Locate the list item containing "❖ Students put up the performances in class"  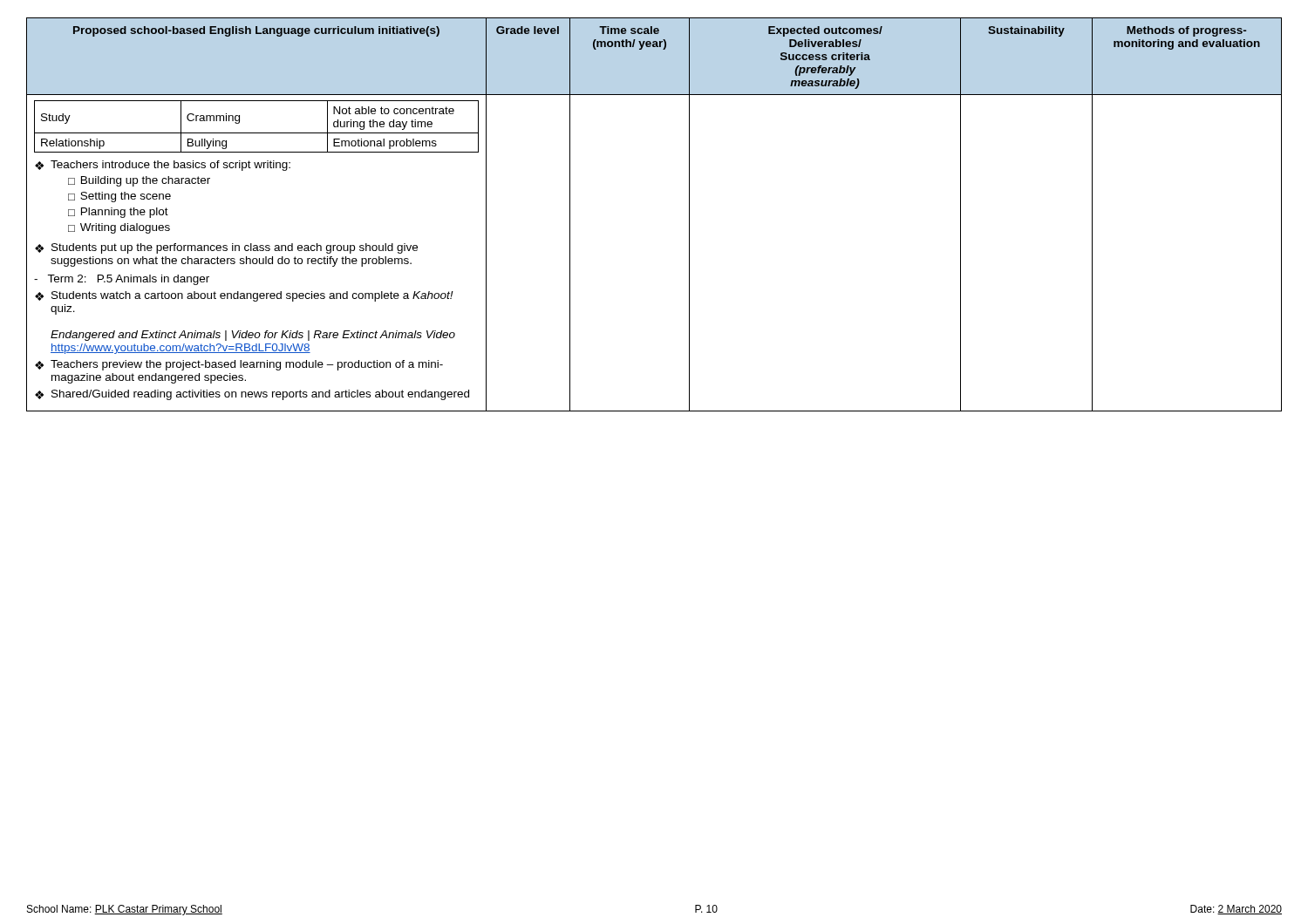coord(256,254)
